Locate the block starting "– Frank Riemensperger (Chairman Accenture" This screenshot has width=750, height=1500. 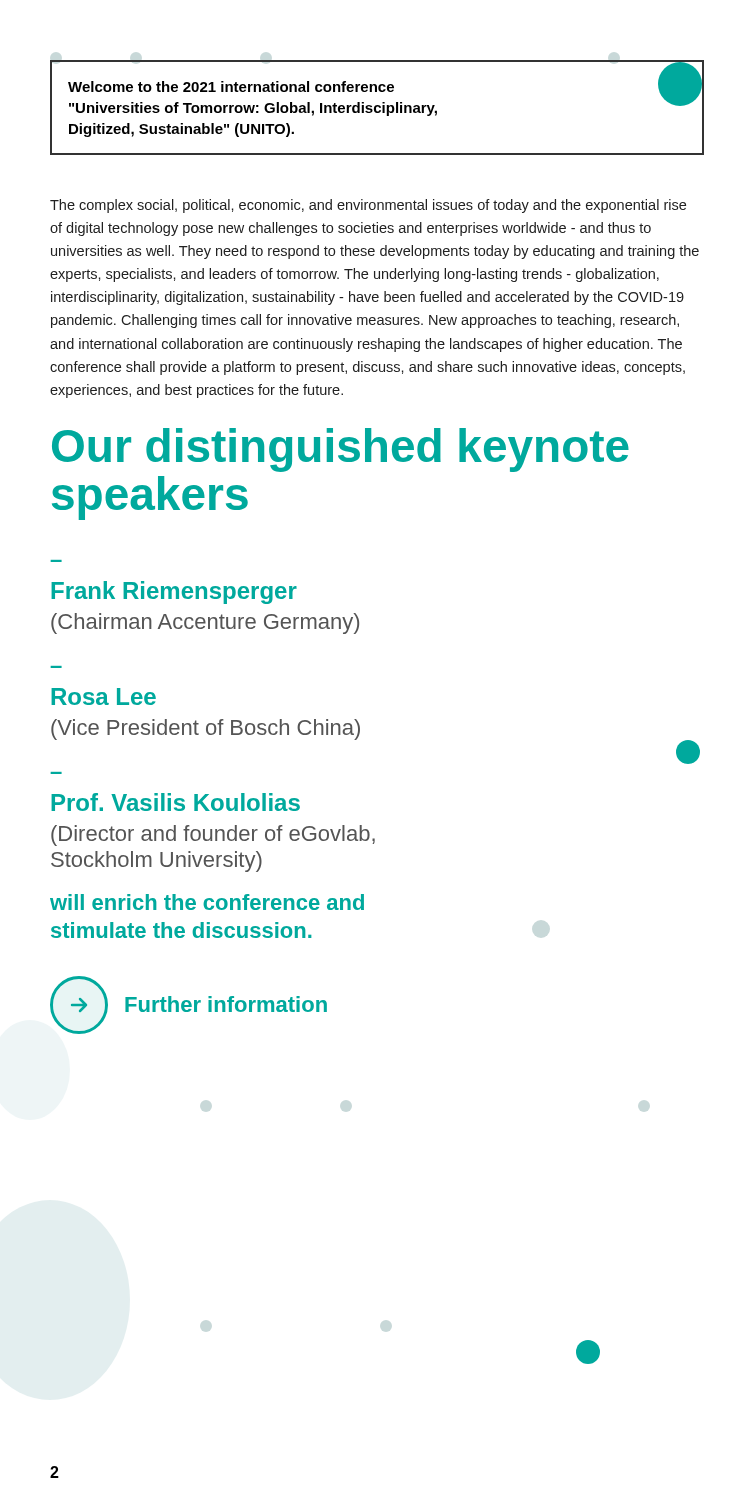tap(174, 592)
